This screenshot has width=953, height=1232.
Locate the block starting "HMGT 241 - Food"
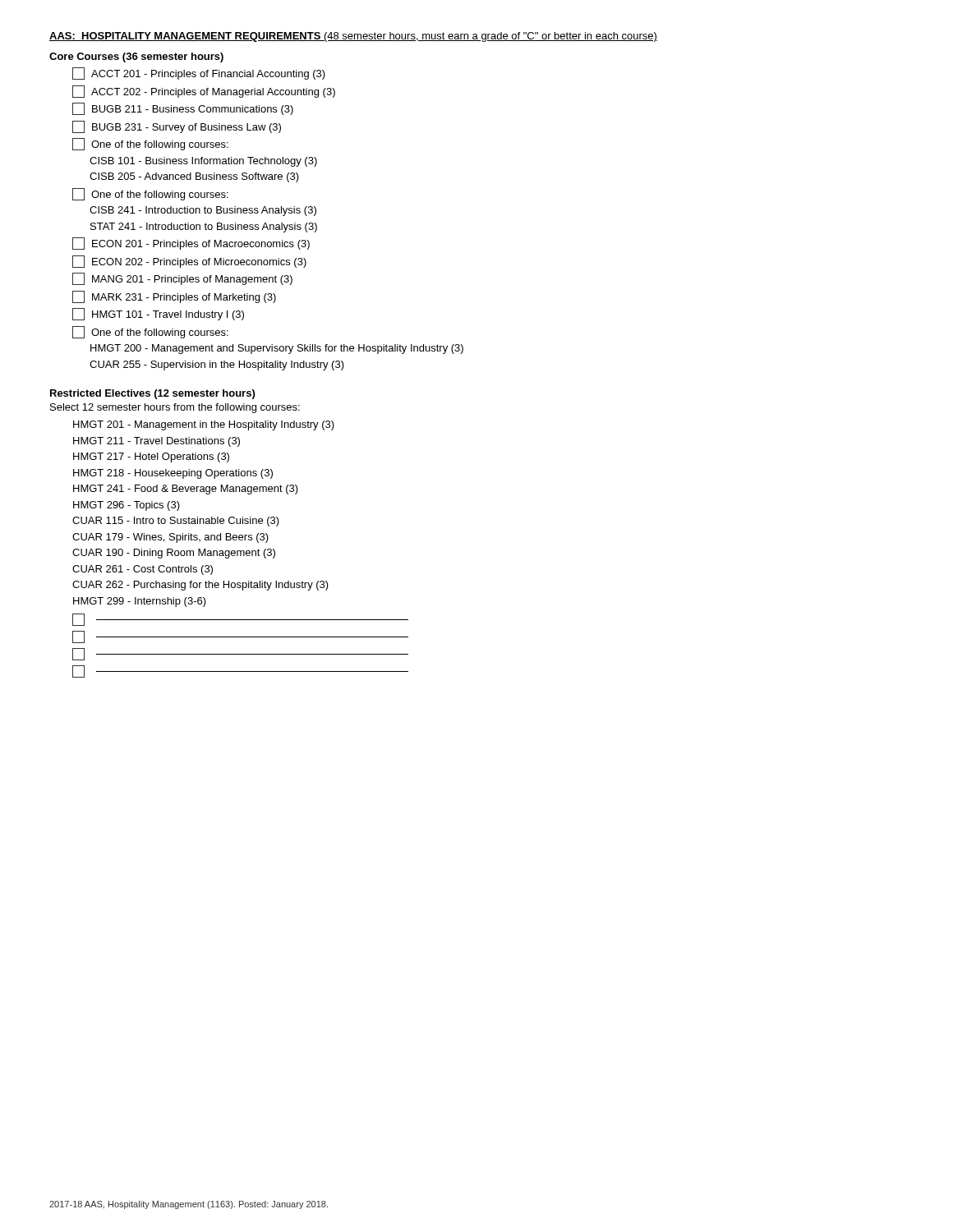[x=185, y=488]
